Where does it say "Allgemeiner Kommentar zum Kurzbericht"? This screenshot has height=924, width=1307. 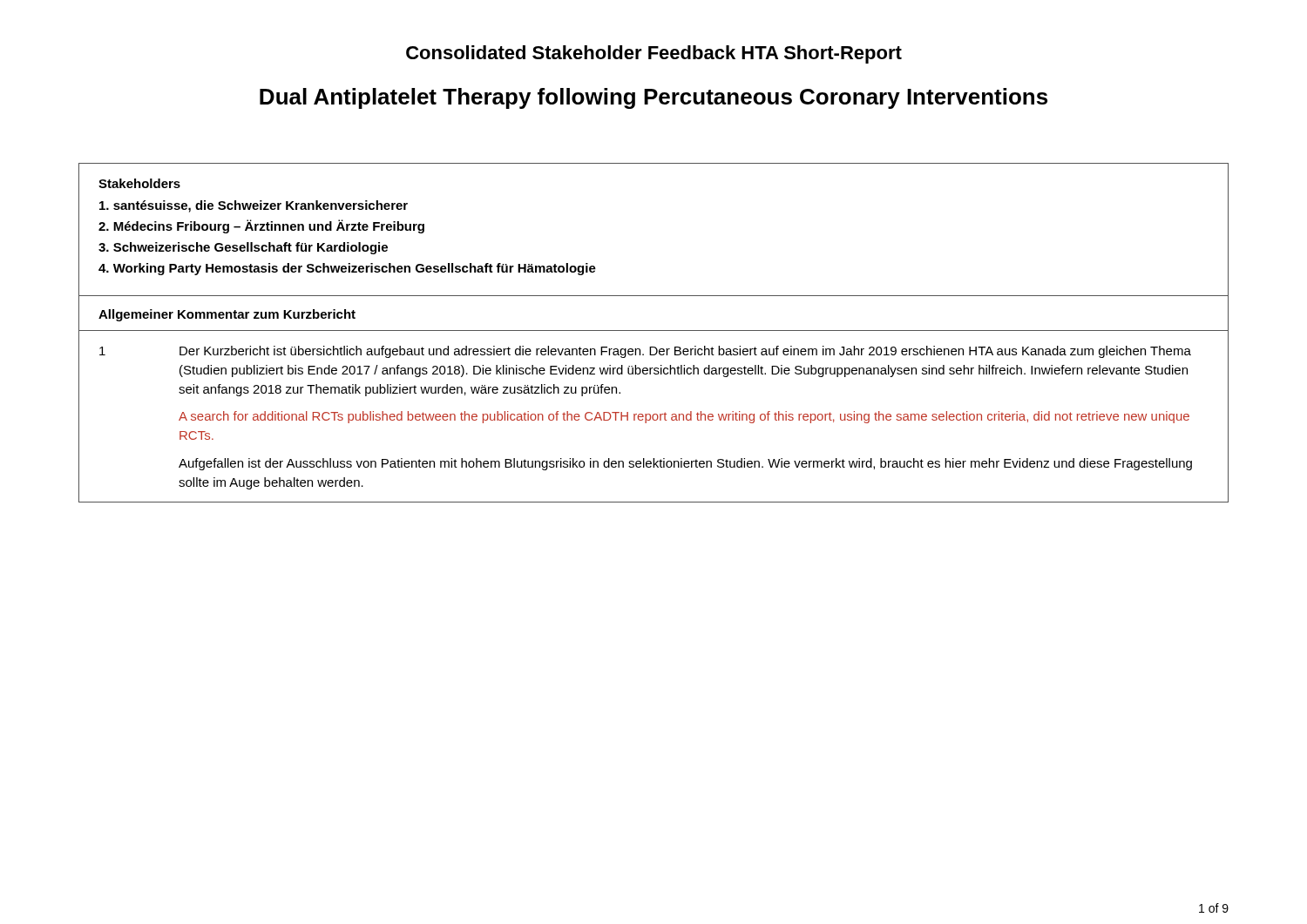227,314
